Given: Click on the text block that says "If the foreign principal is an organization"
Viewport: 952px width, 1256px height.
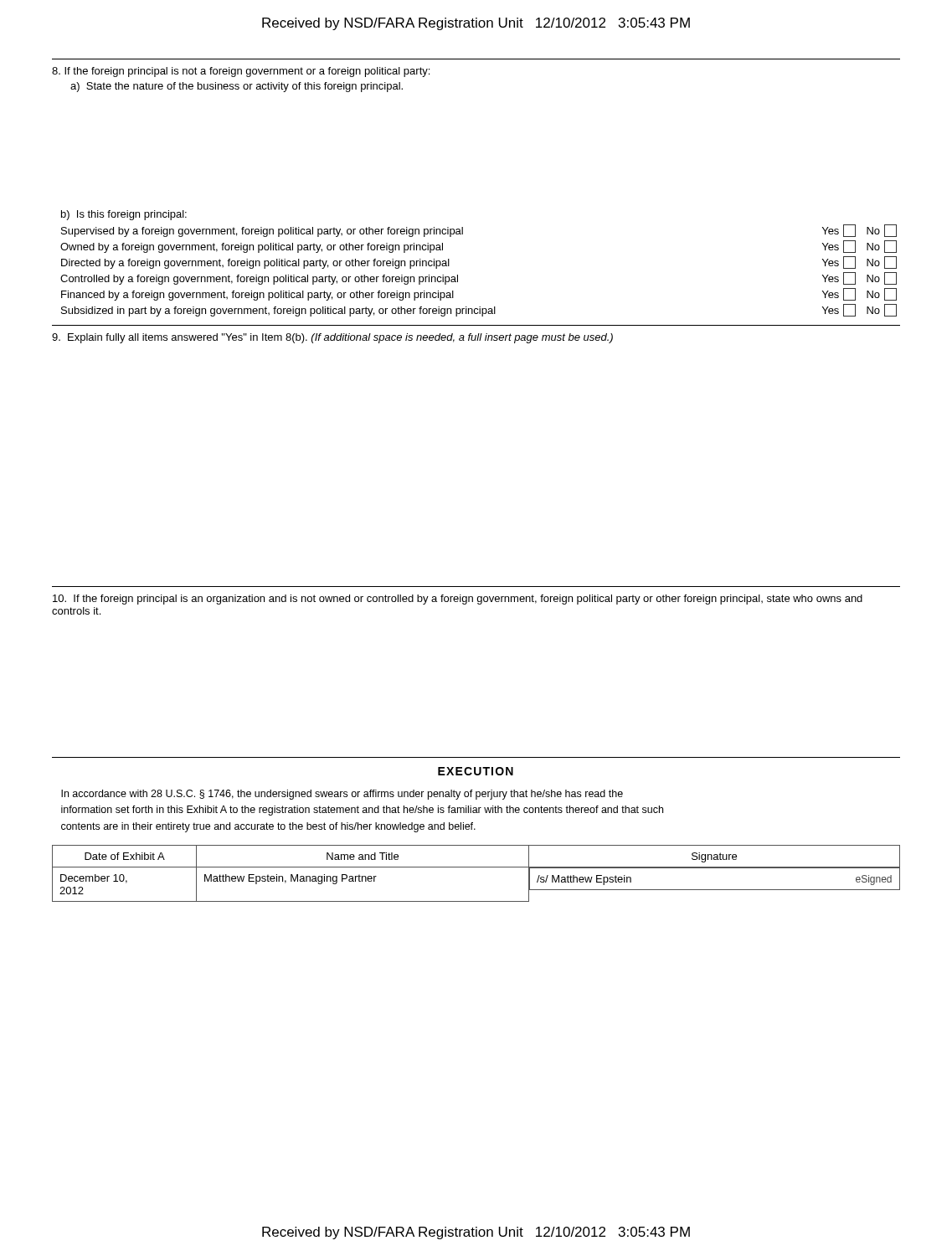Looking at the screenshot, I should click(x=457, y=605).
